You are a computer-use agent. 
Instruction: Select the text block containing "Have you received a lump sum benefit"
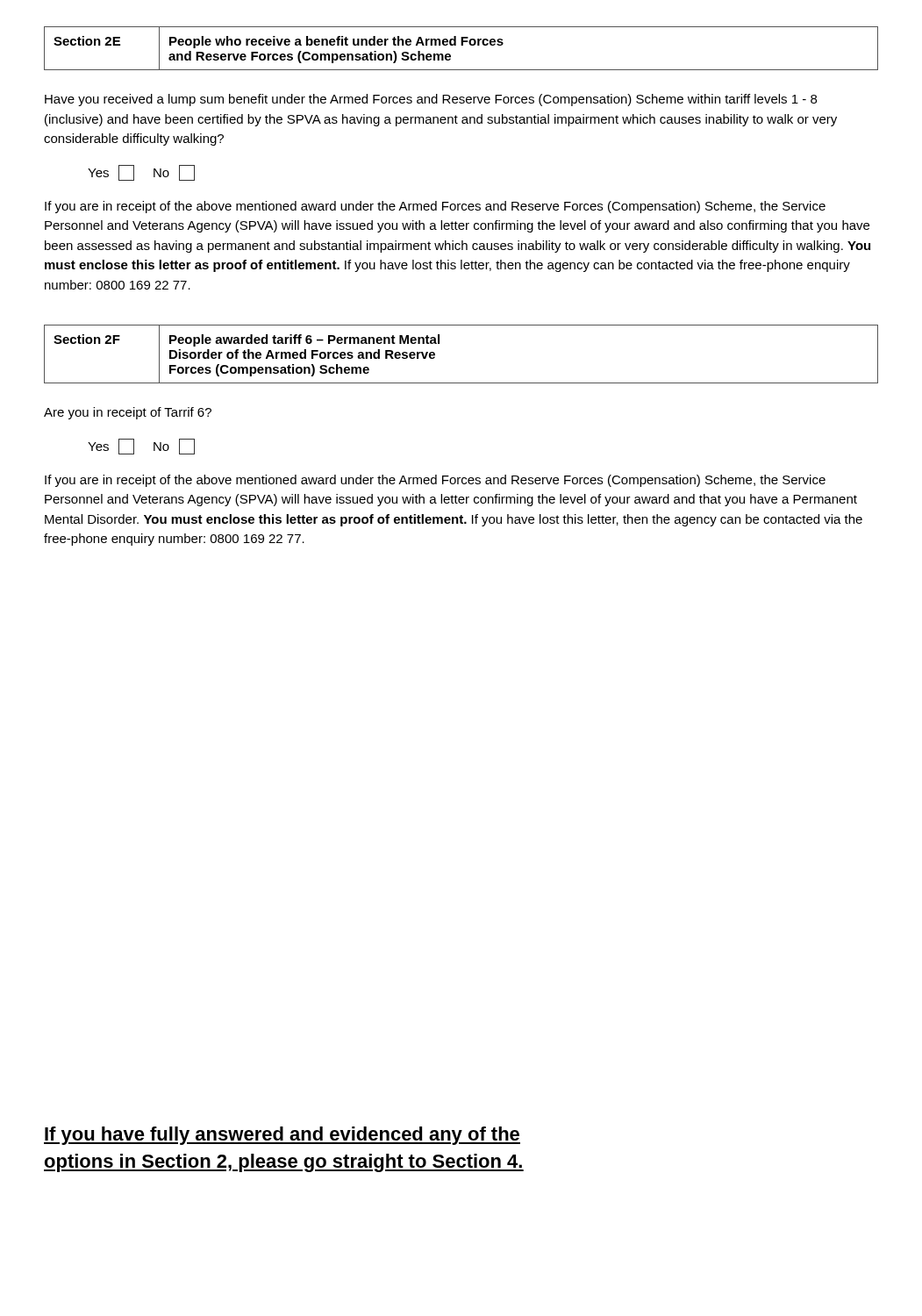click(x=441, y=118)
